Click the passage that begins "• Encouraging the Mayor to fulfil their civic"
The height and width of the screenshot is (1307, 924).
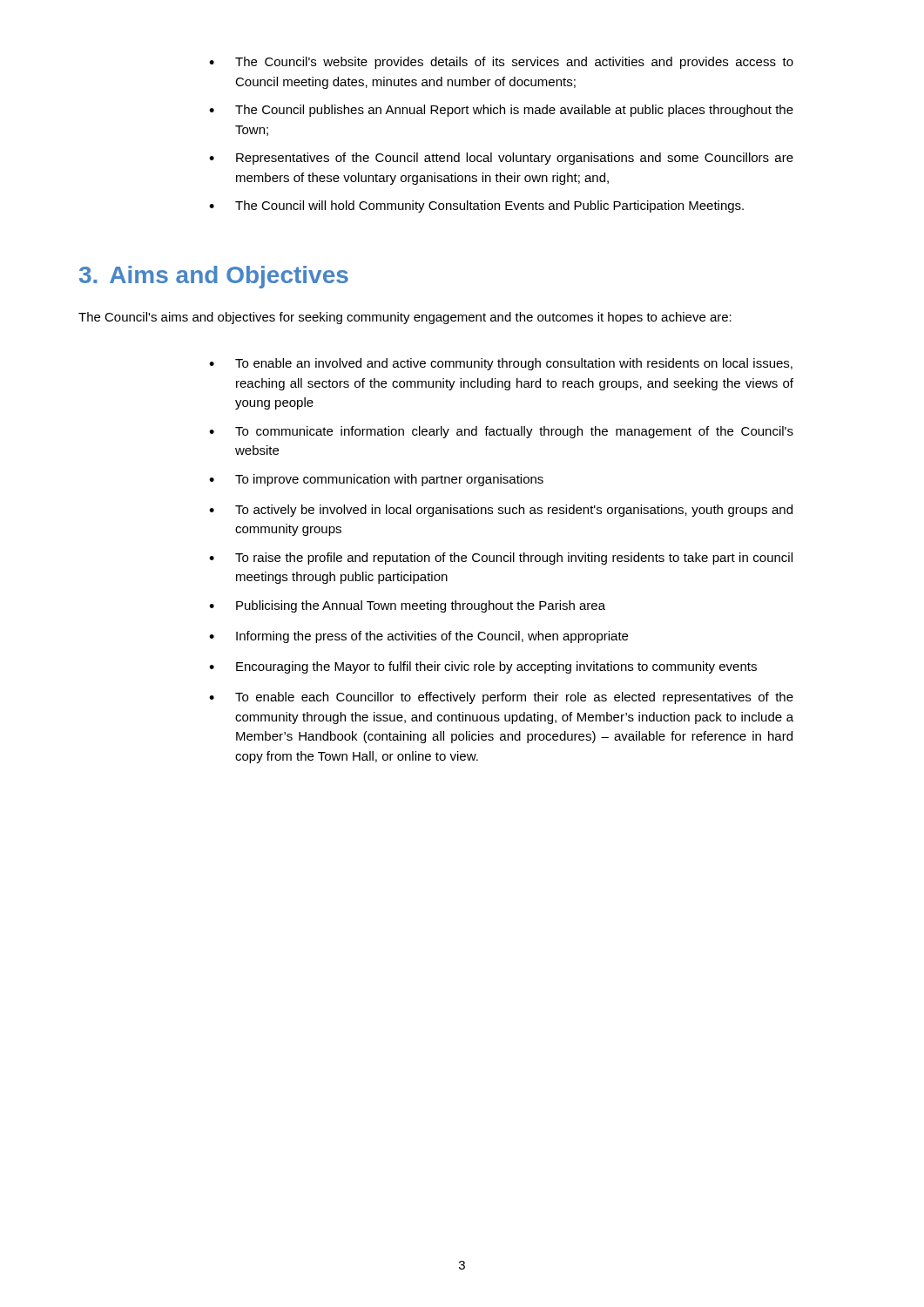point(501,668)
